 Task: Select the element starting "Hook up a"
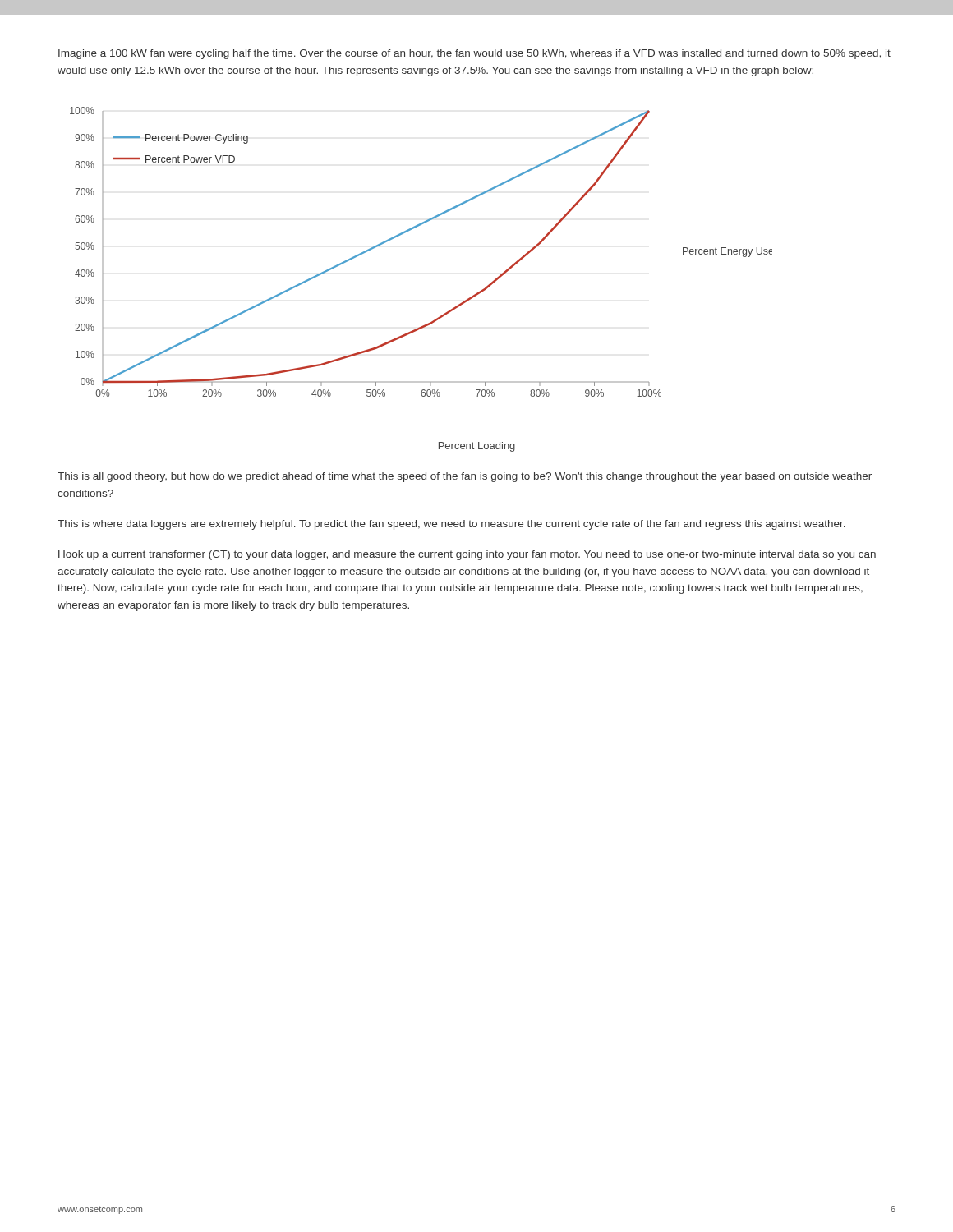click(467, 579)
